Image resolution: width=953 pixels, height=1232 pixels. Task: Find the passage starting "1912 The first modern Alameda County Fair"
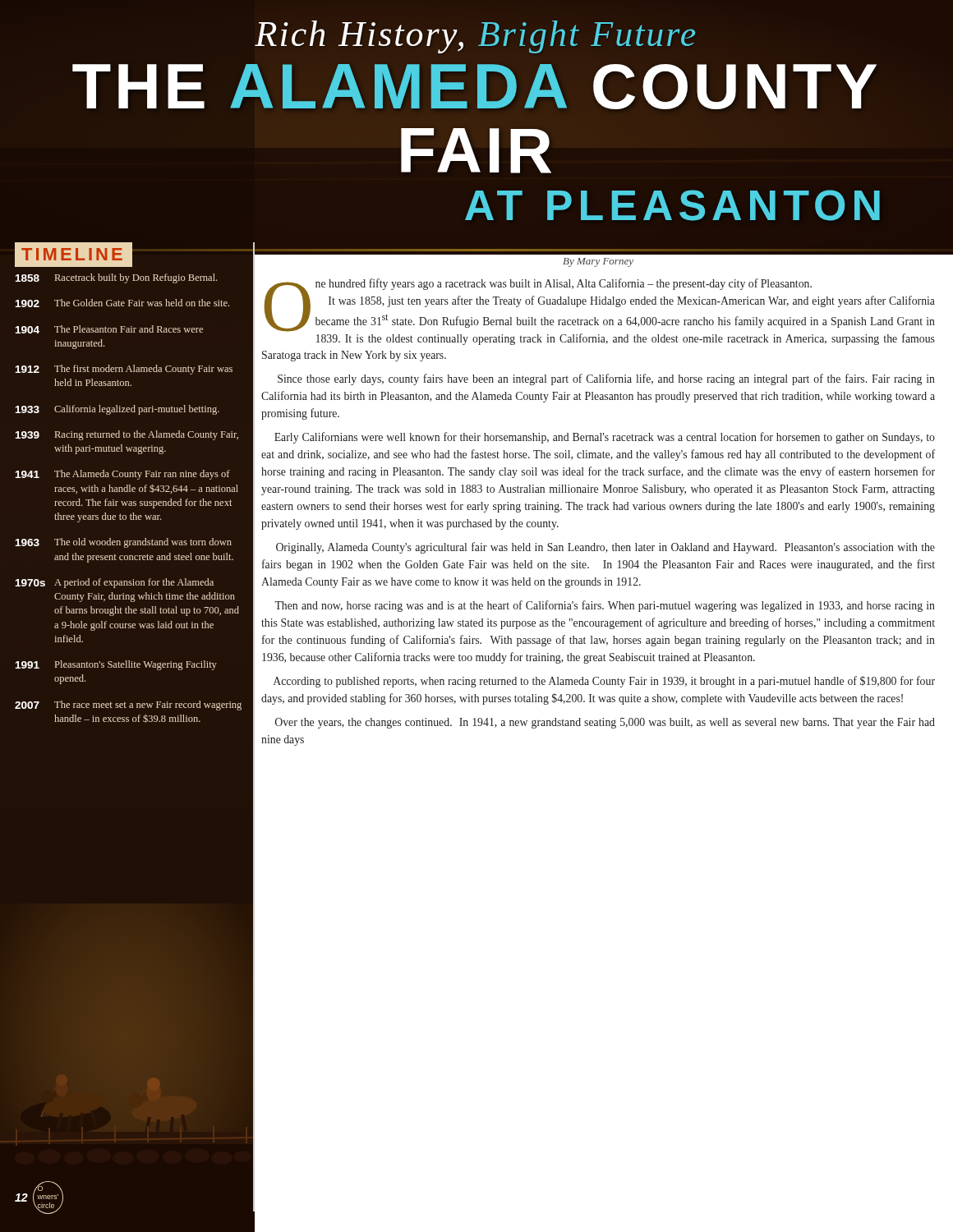click(x=129, y=376)
